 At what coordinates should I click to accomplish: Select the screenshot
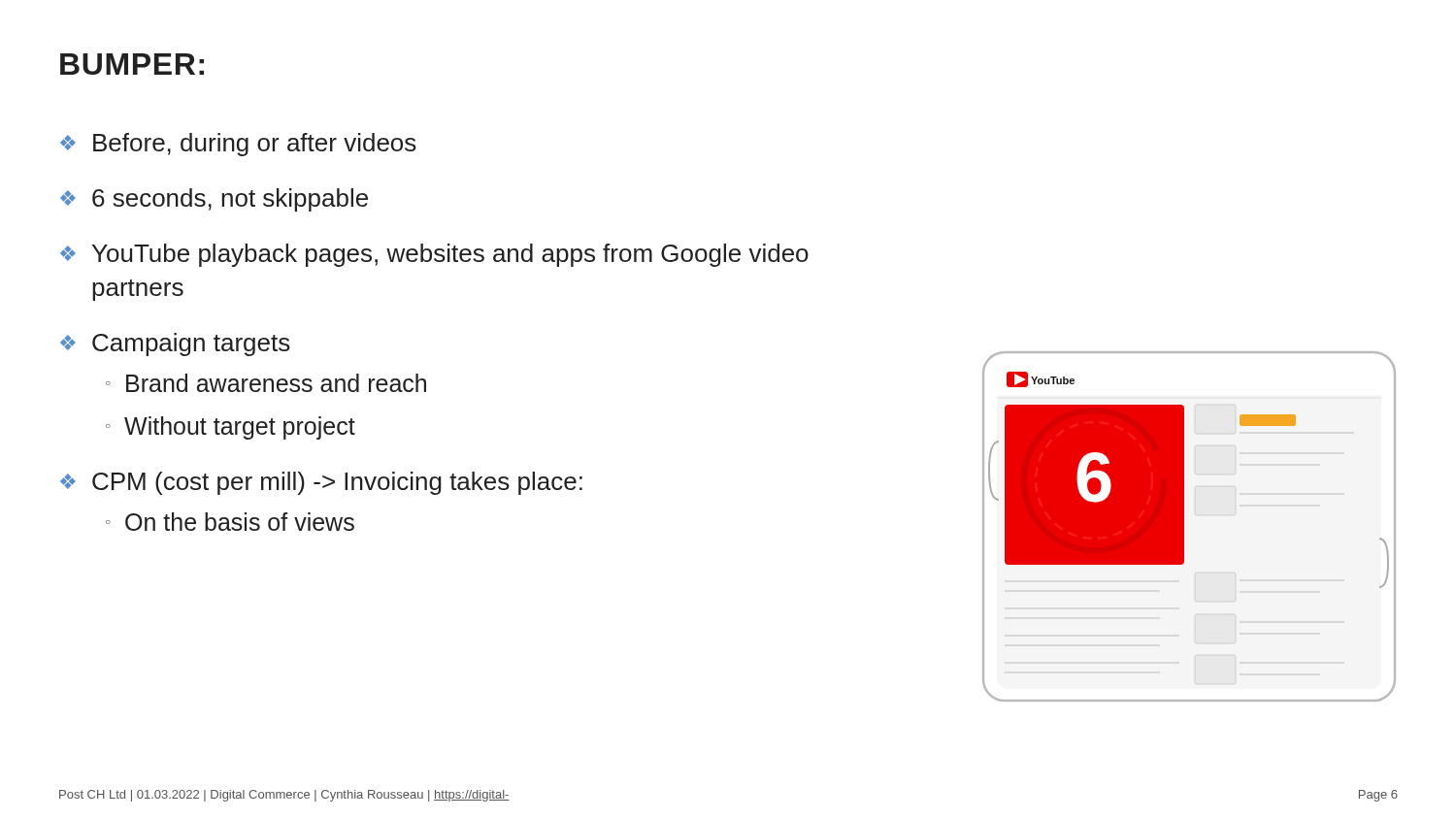click(x=1189, y=526)
